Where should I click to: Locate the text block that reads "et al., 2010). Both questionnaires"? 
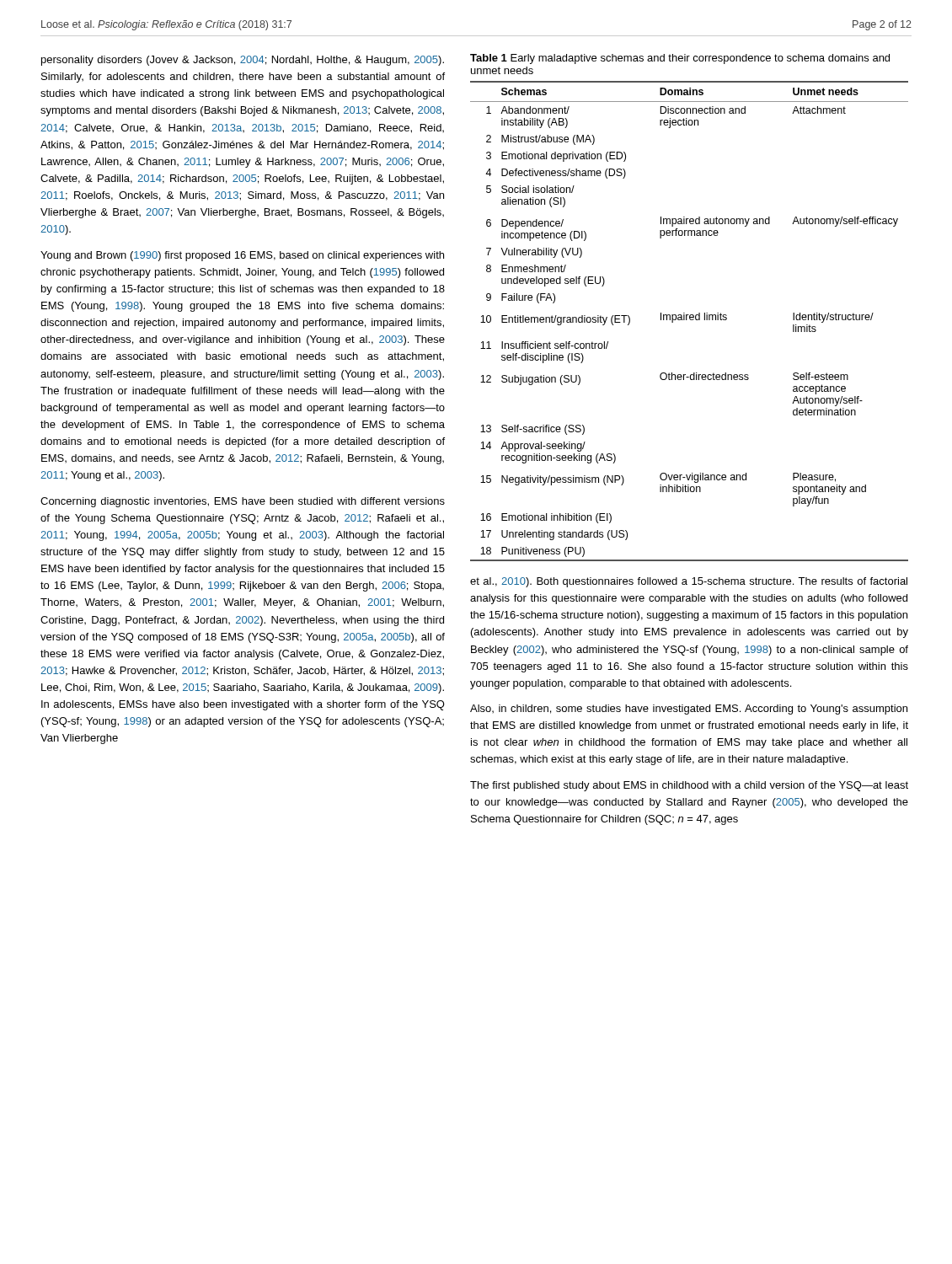tap(689, 632)
